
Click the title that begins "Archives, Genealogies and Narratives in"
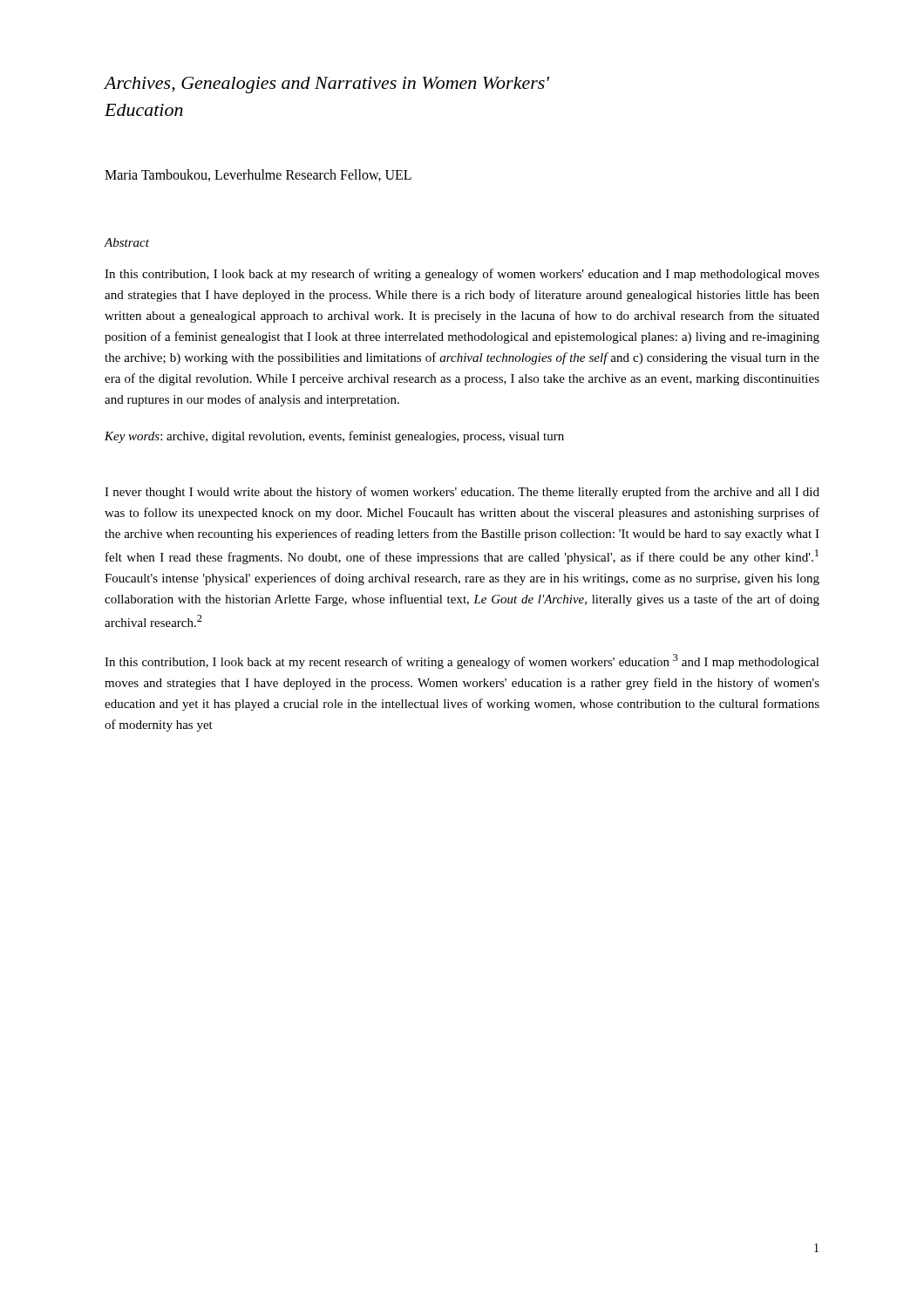pos(462,97)
